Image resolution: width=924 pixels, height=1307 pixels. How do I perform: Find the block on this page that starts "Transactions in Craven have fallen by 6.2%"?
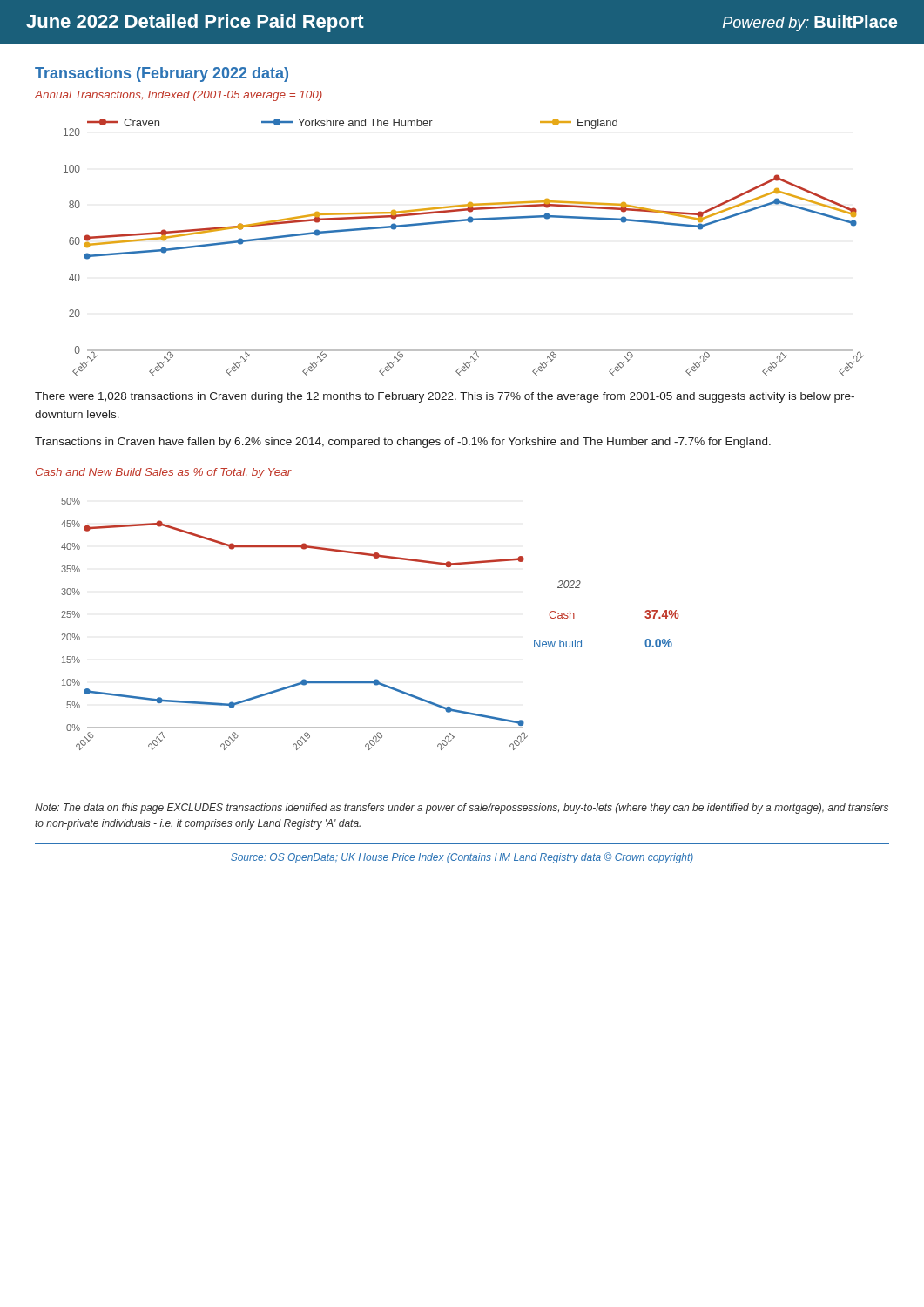(403, 441)
